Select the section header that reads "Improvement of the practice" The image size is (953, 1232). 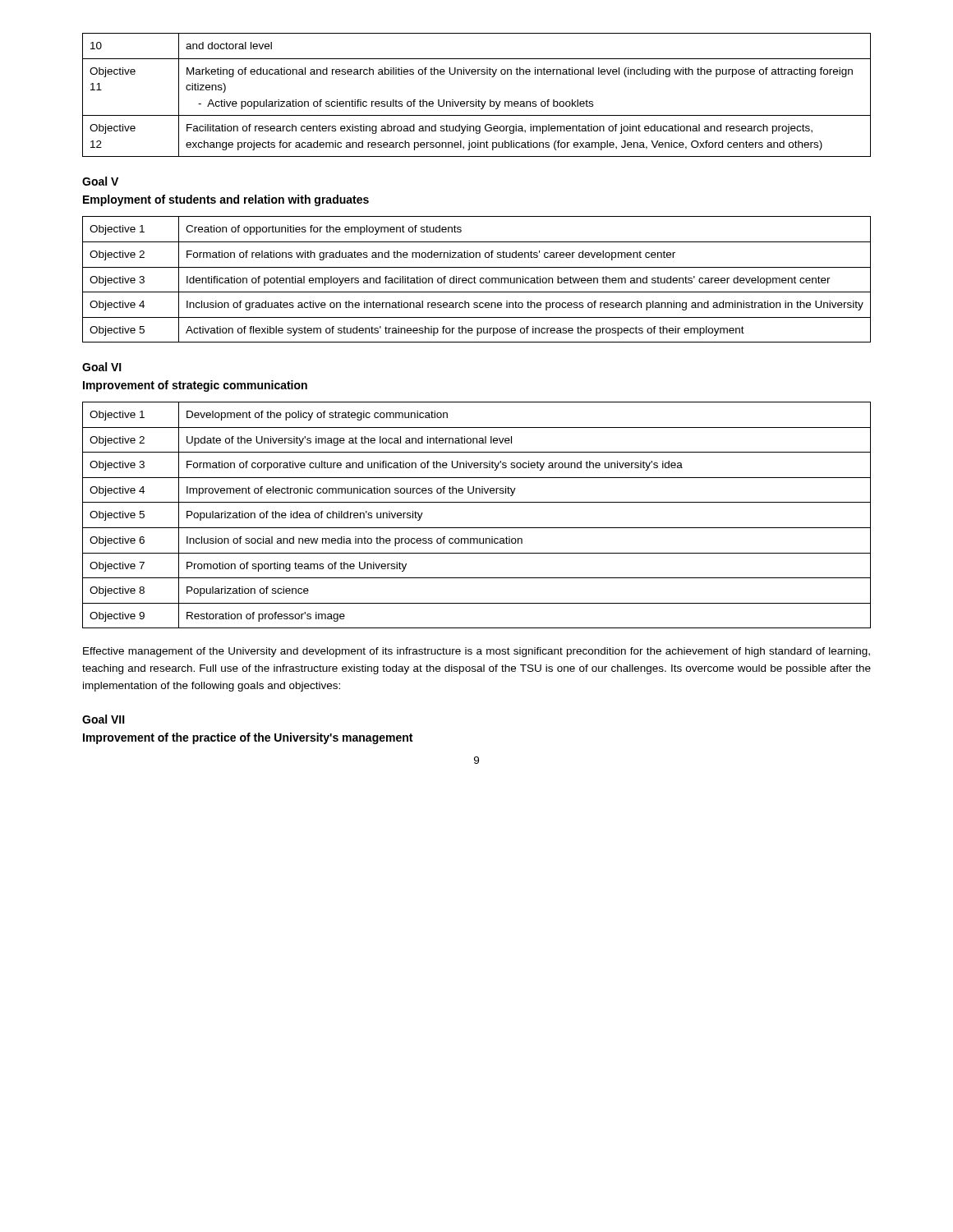[247, 738]
